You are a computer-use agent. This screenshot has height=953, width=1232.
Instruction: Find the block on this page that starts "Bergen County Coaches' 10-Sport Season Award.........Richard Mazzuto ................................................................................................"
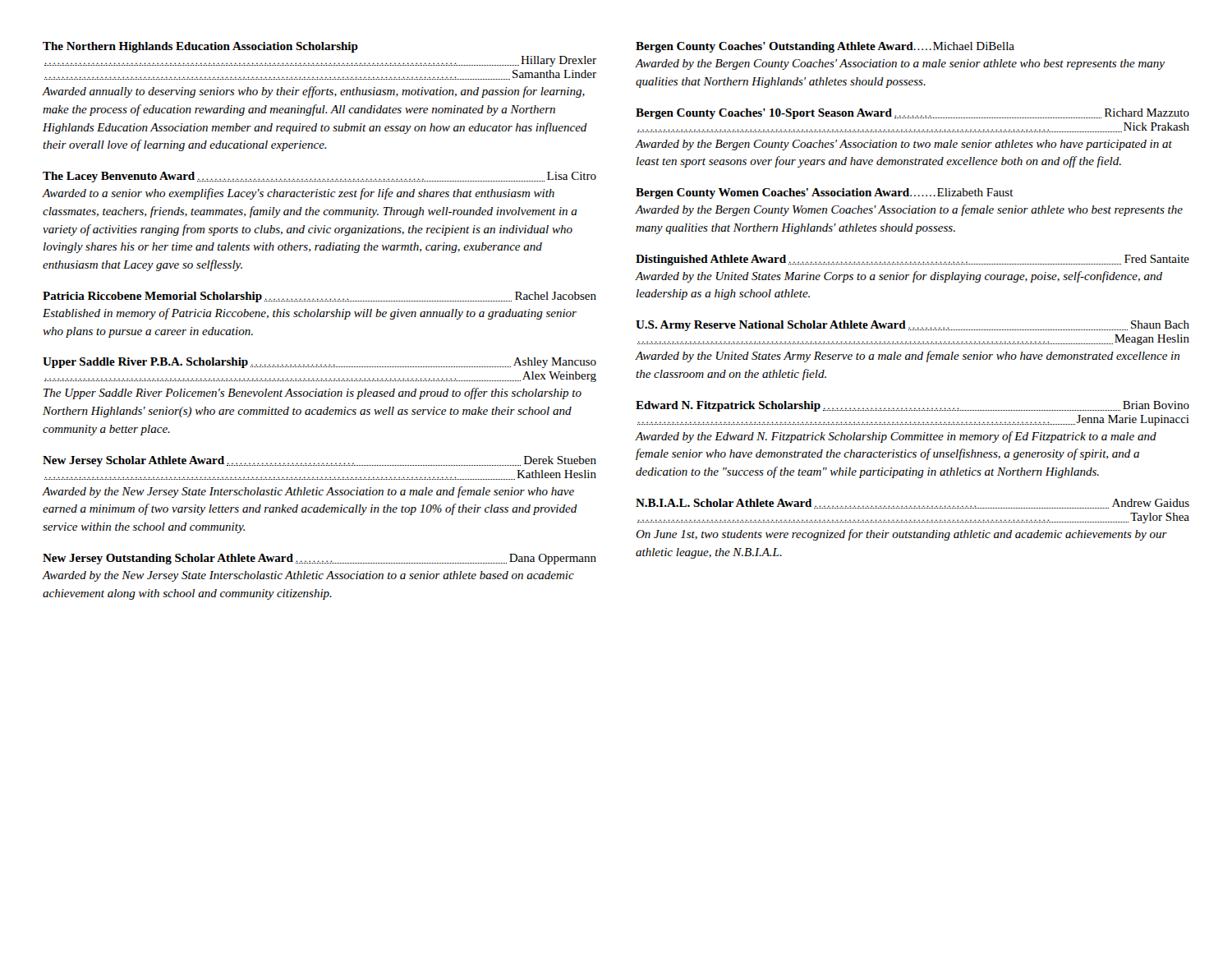pyautogui.click(x=912, y=138)
